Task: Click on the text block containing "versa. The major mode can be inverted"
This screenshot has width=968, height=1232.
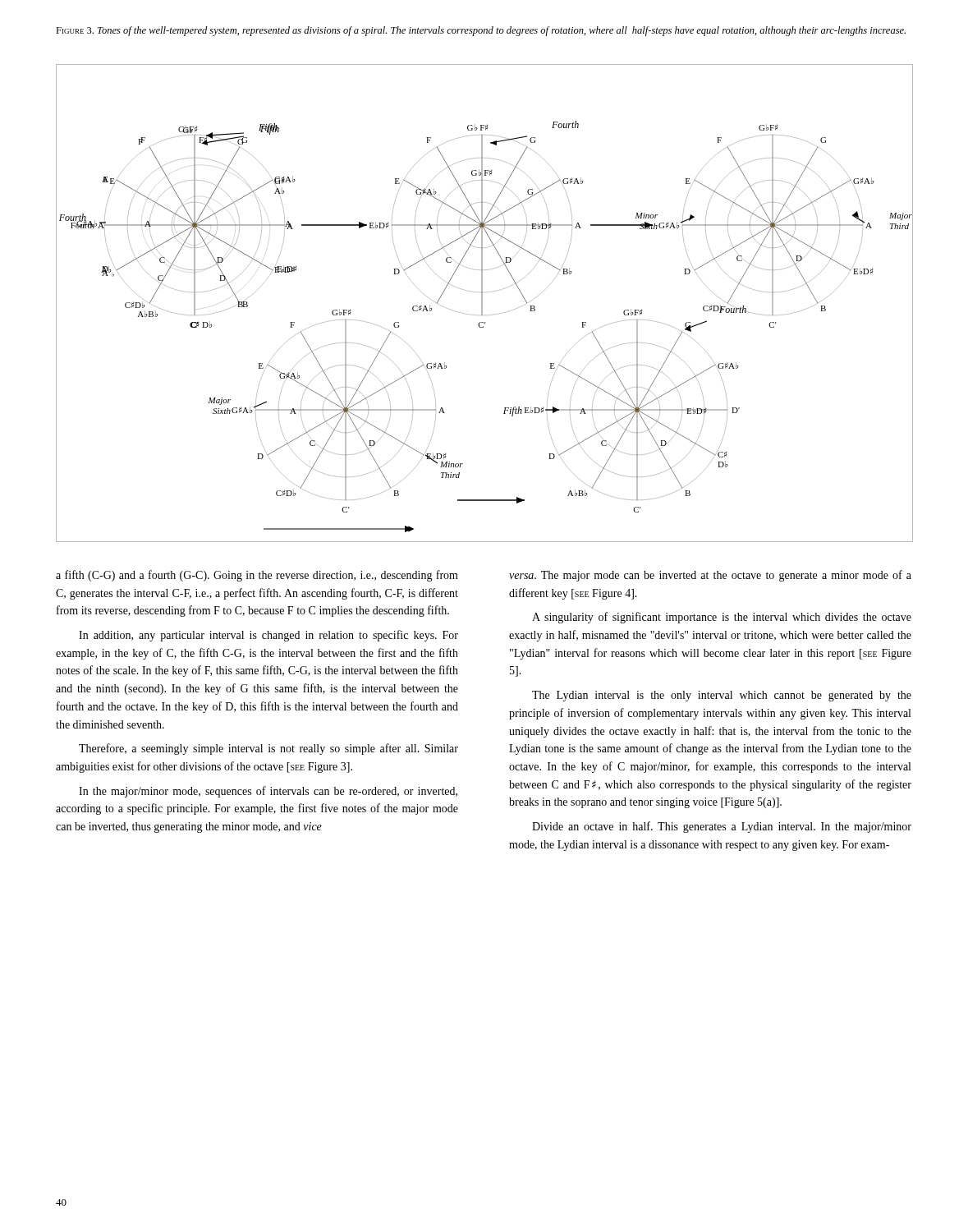Action: (x=710, y=710)
